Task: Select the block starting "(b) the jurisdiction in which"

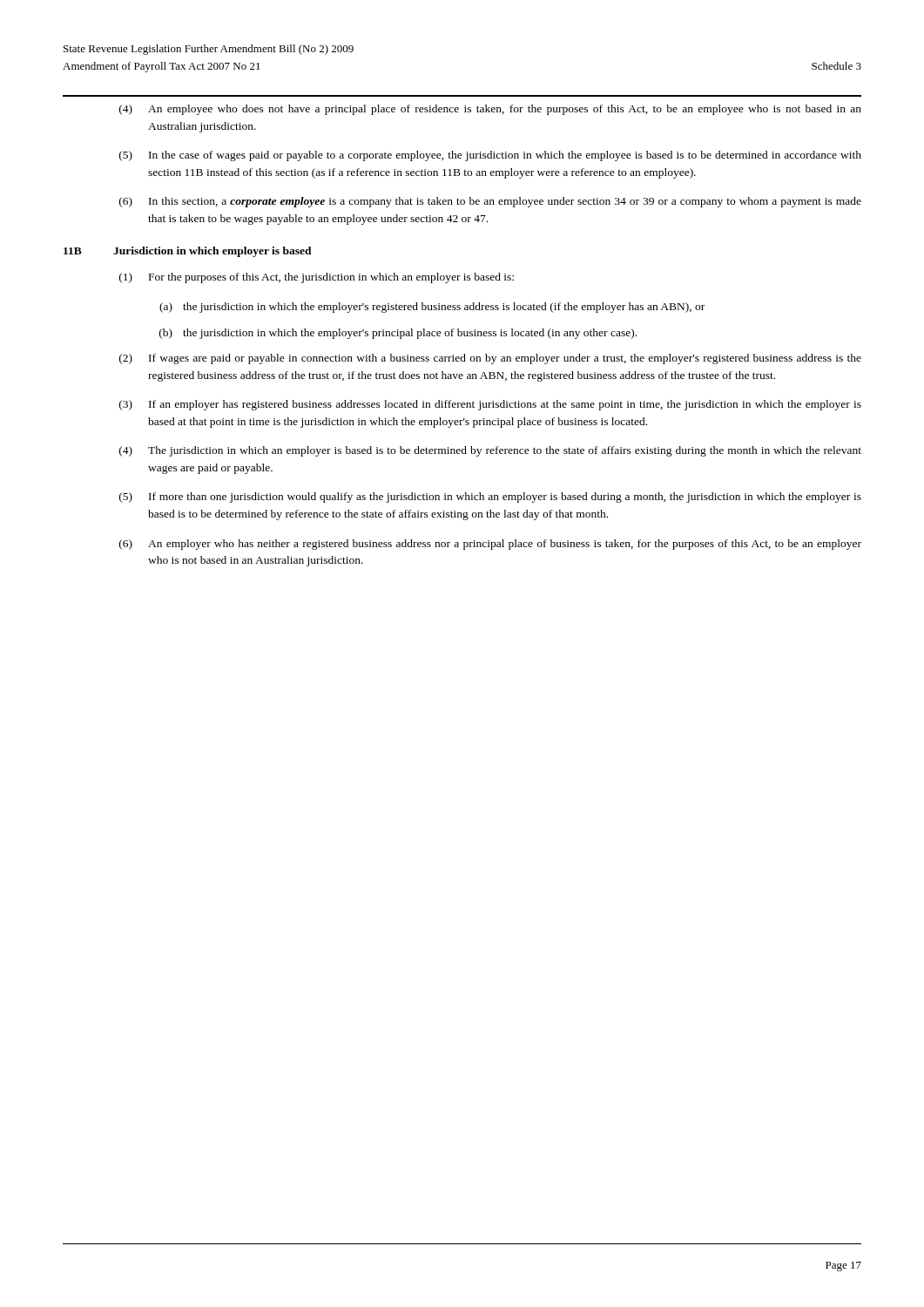Action: (501, 332)
